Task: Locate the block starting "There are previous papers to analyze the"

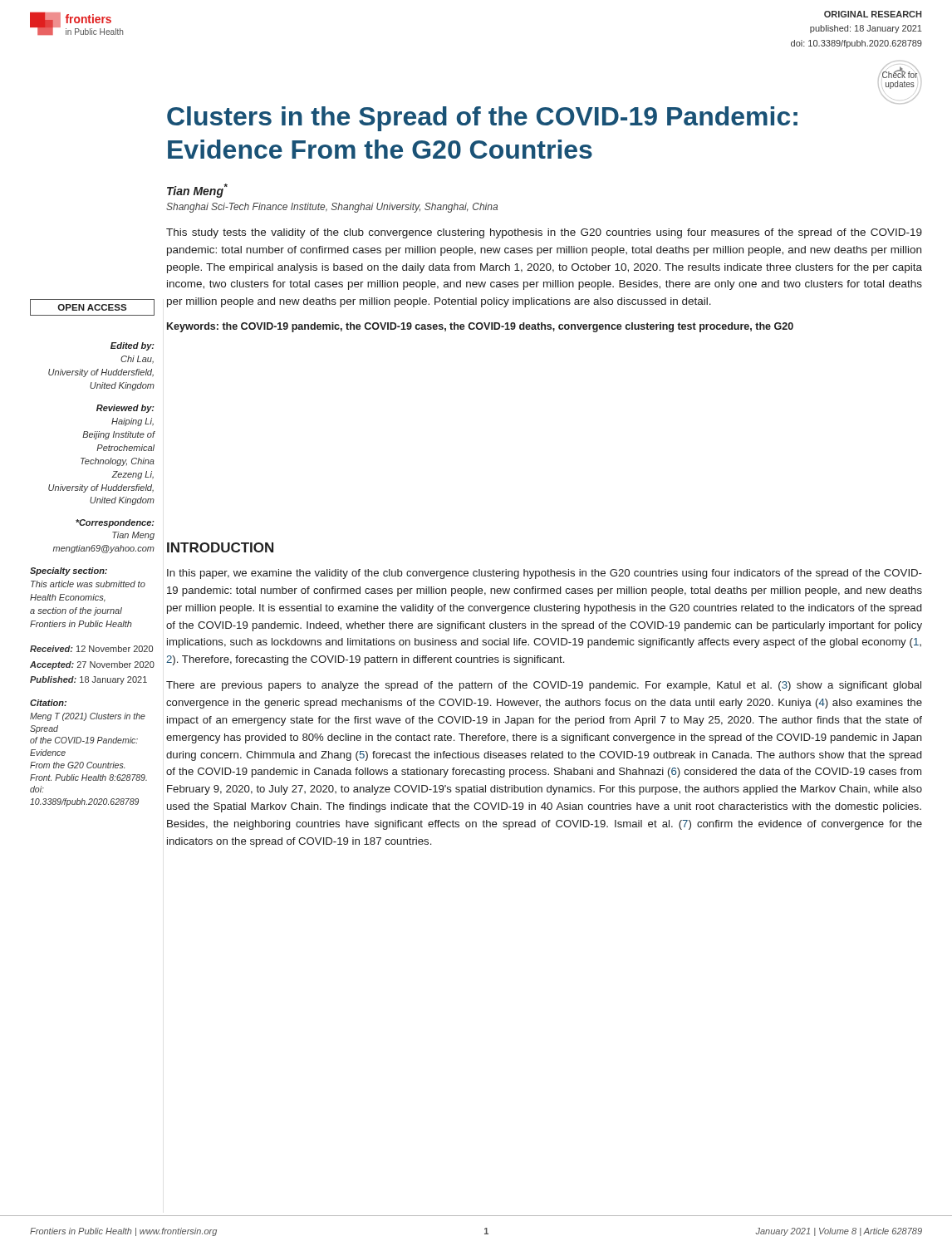Action: [x=544, y=763]
